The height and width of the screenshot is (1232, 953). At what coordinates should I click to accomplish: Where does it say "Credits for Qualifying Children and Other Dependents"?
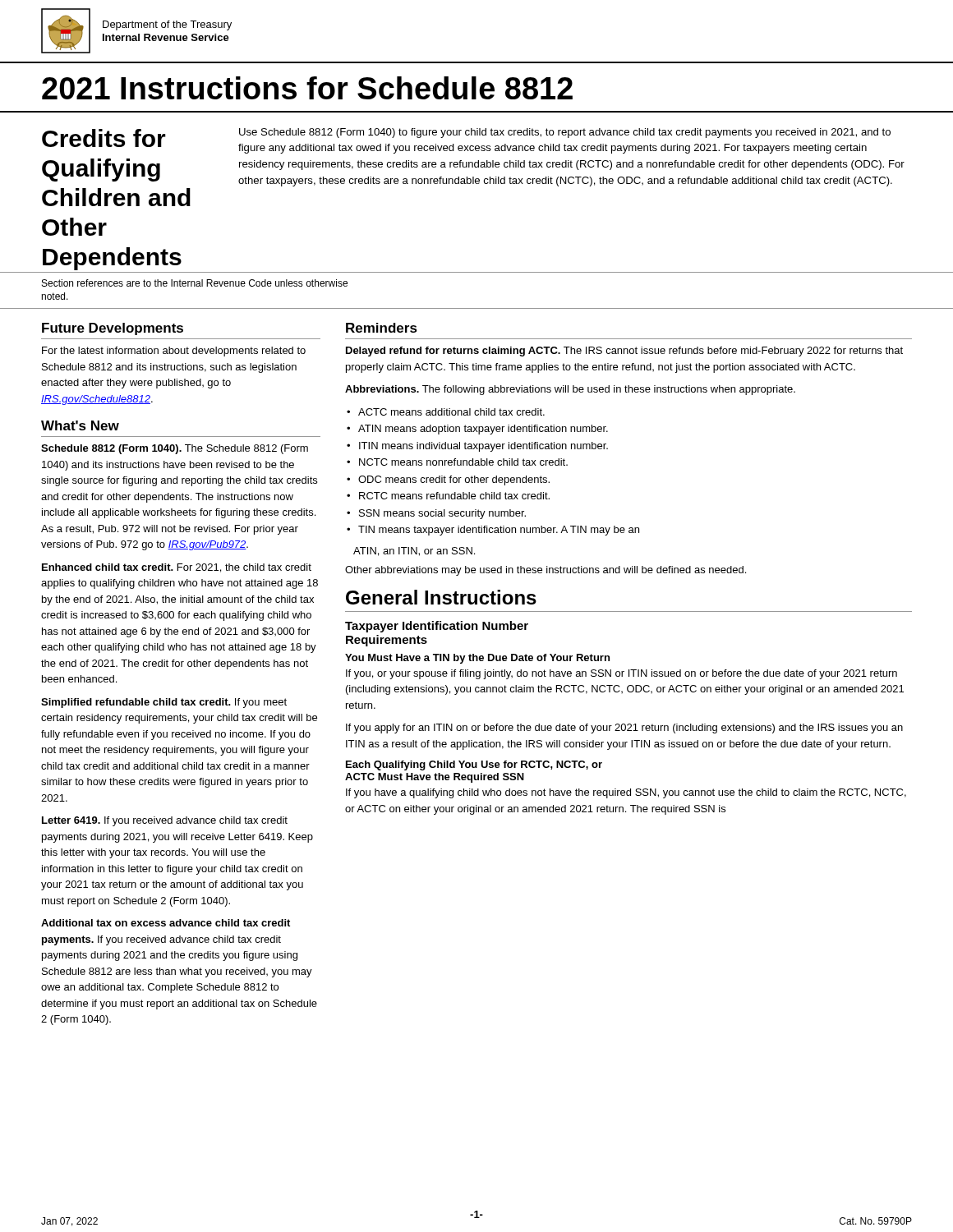[x=127, y=198]
